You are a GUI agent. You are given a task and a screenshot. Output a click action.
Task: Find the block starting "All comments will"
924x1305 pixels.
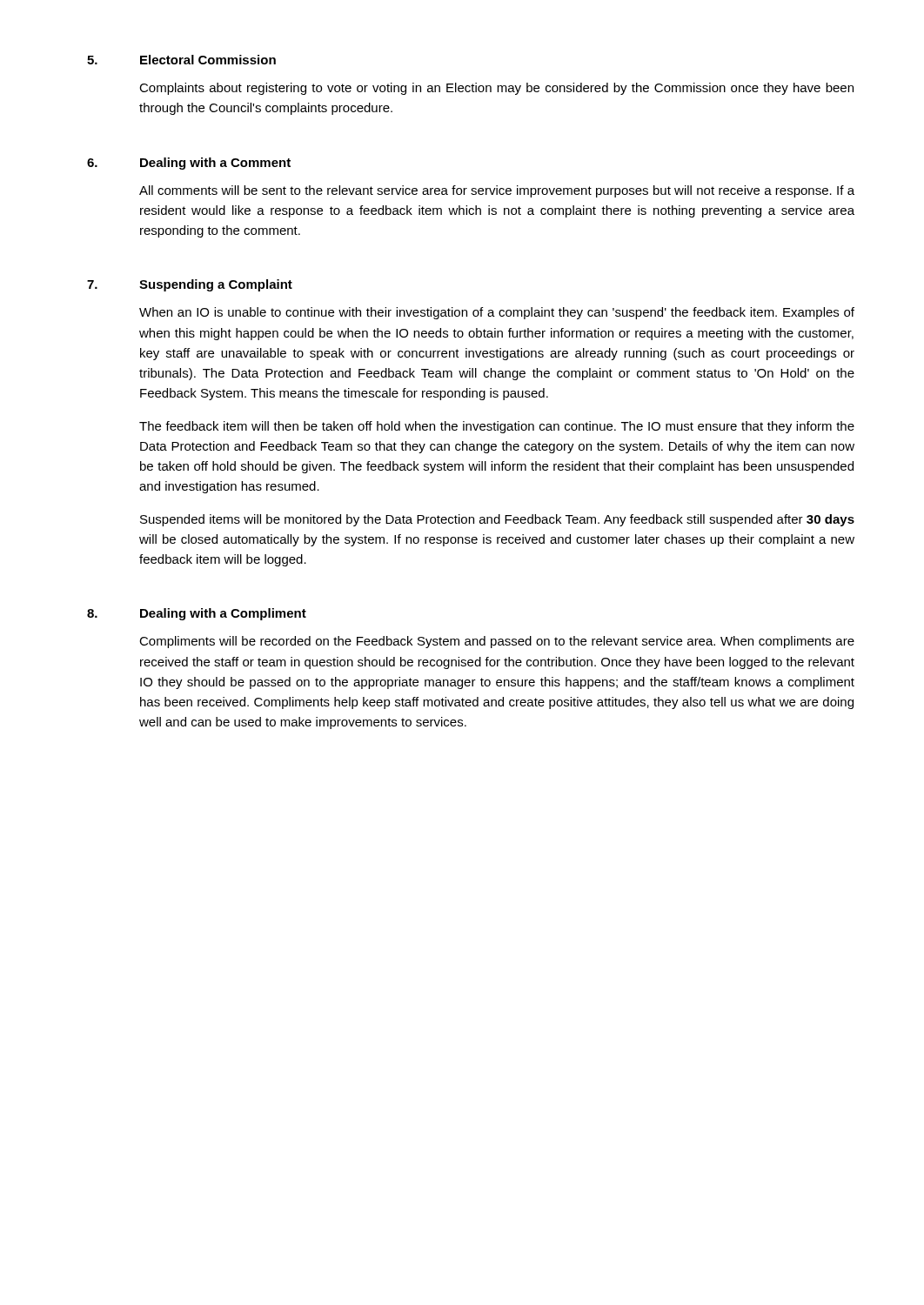click(497, 210)
